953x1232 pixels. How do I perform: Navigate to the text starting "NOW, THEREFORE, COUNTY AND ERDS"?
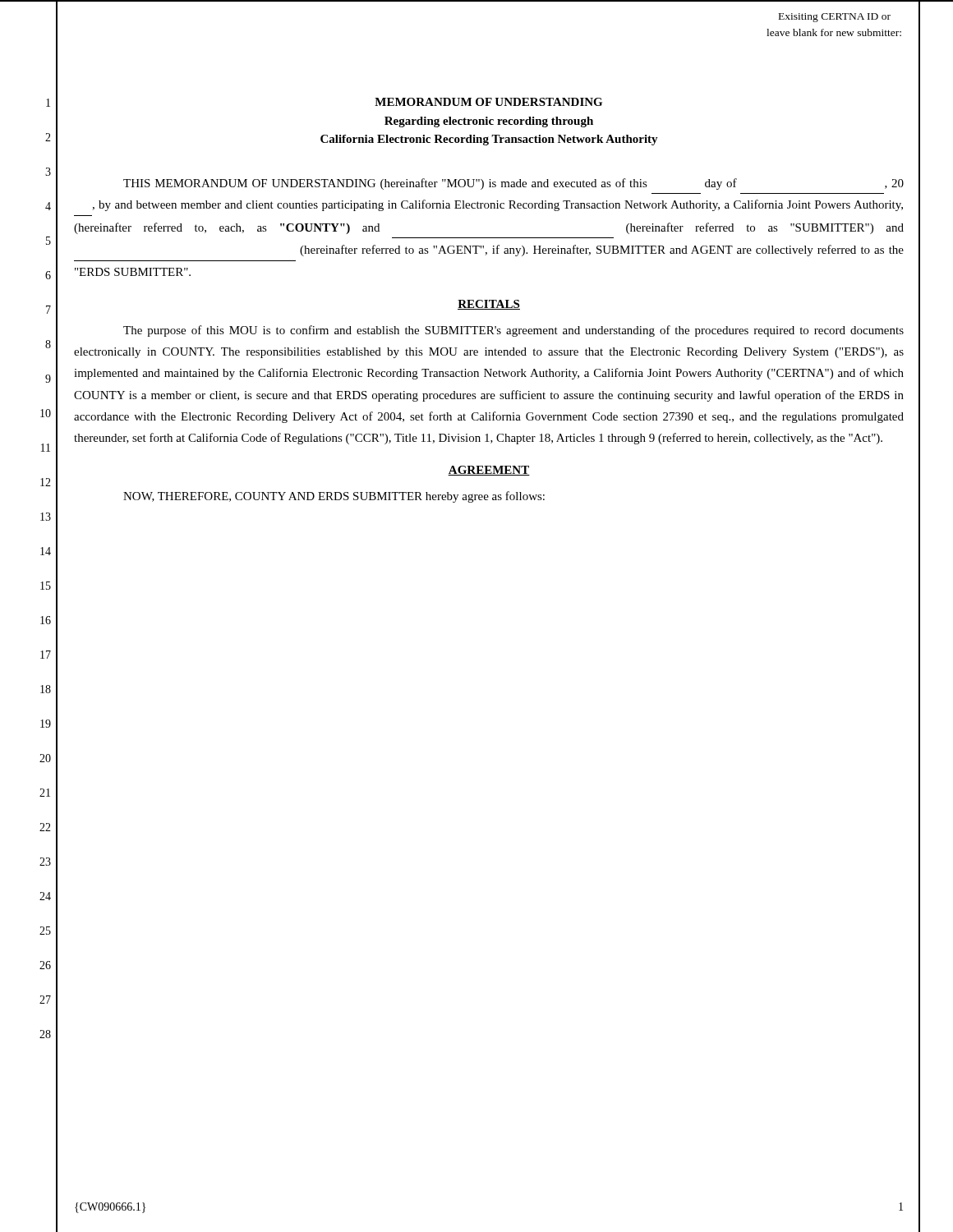pyautogui.click(x=489, y=496)
